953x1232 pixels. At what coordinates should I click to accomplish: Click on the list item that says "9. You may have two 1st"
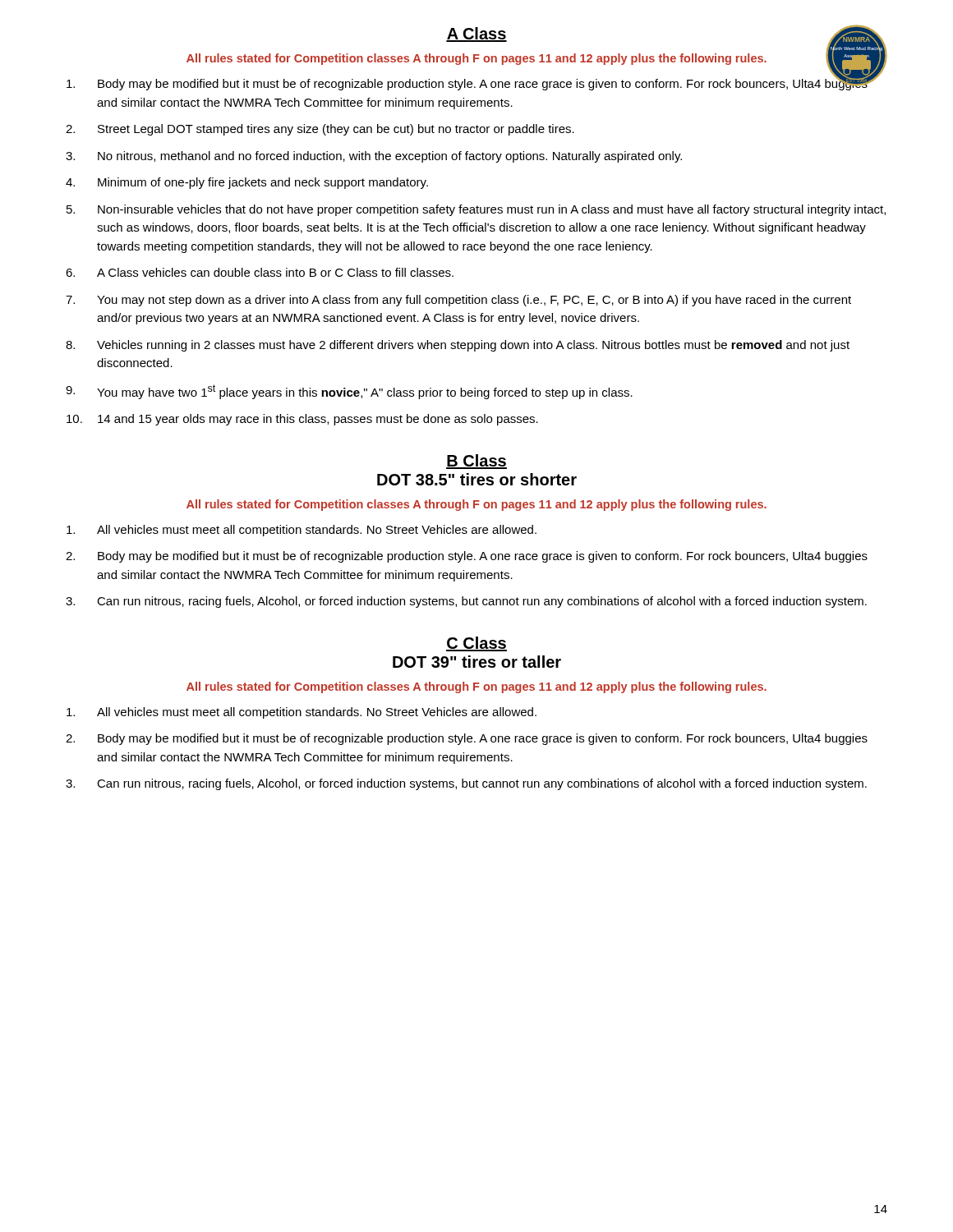click(476, 391)
